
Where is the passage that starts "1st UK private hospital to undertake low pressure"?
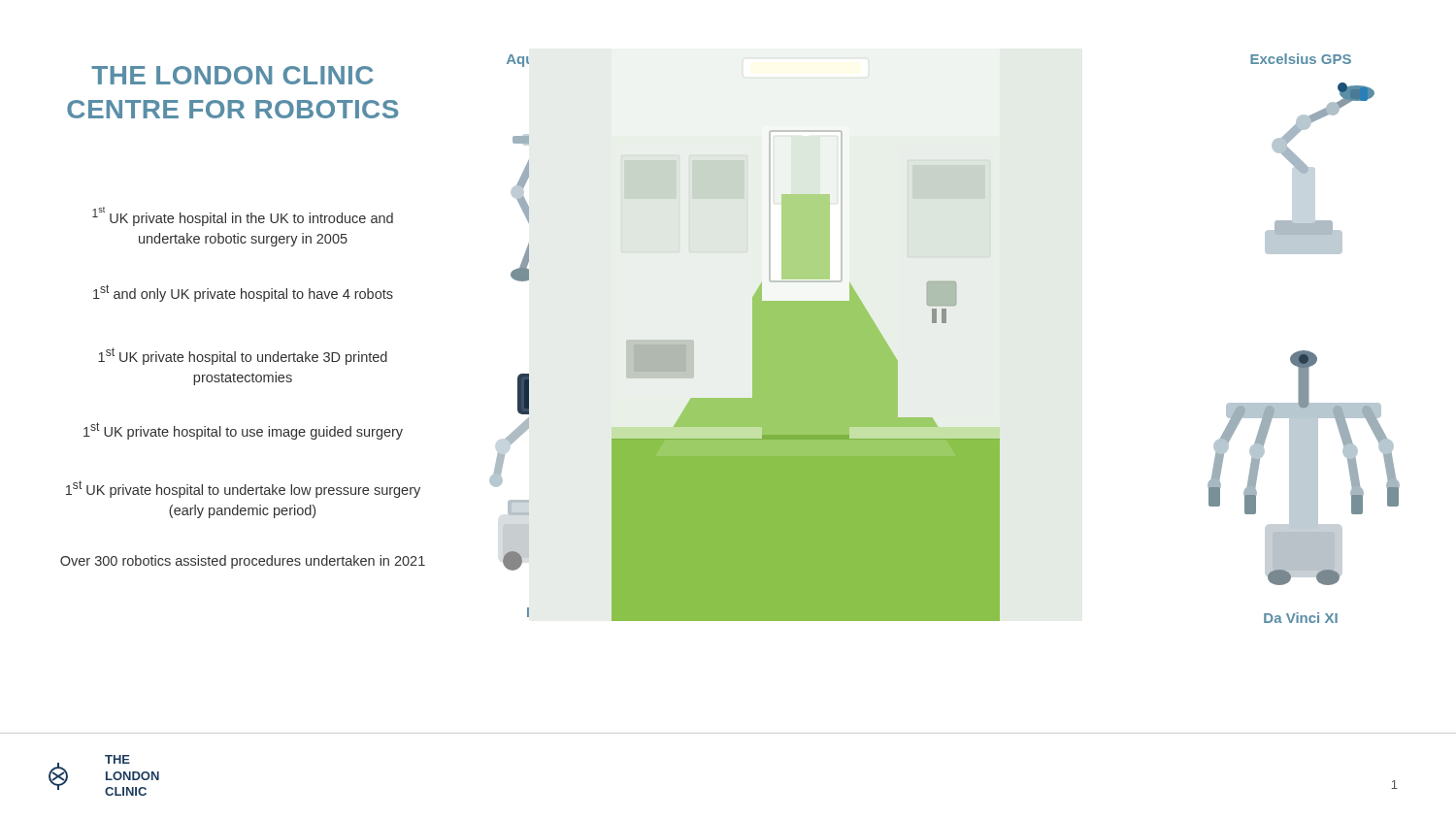[243, 498]
